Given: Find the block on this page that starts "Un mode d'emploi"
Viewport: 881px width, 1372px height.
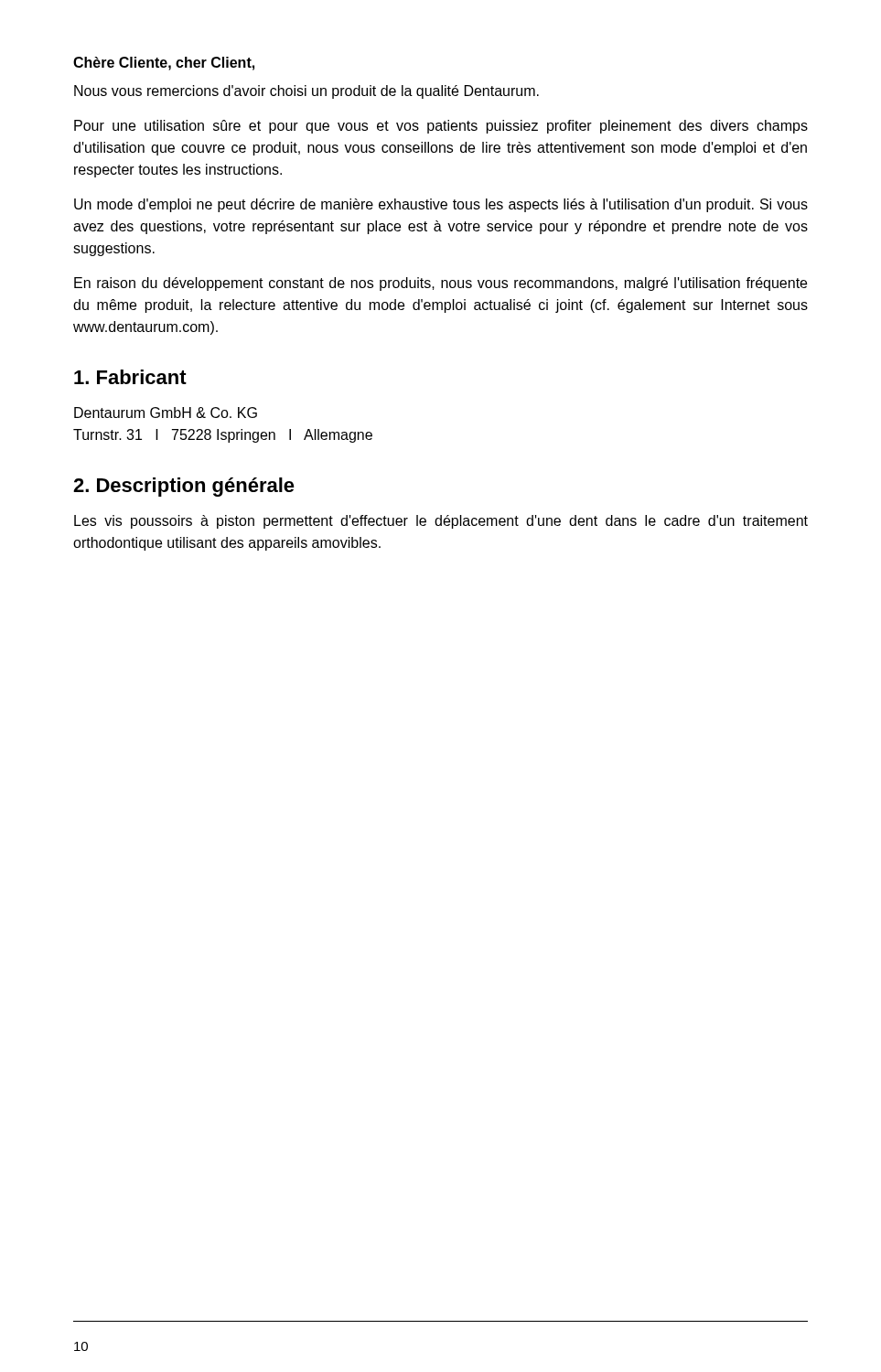Looking at the screenshot, I should 440,226.
